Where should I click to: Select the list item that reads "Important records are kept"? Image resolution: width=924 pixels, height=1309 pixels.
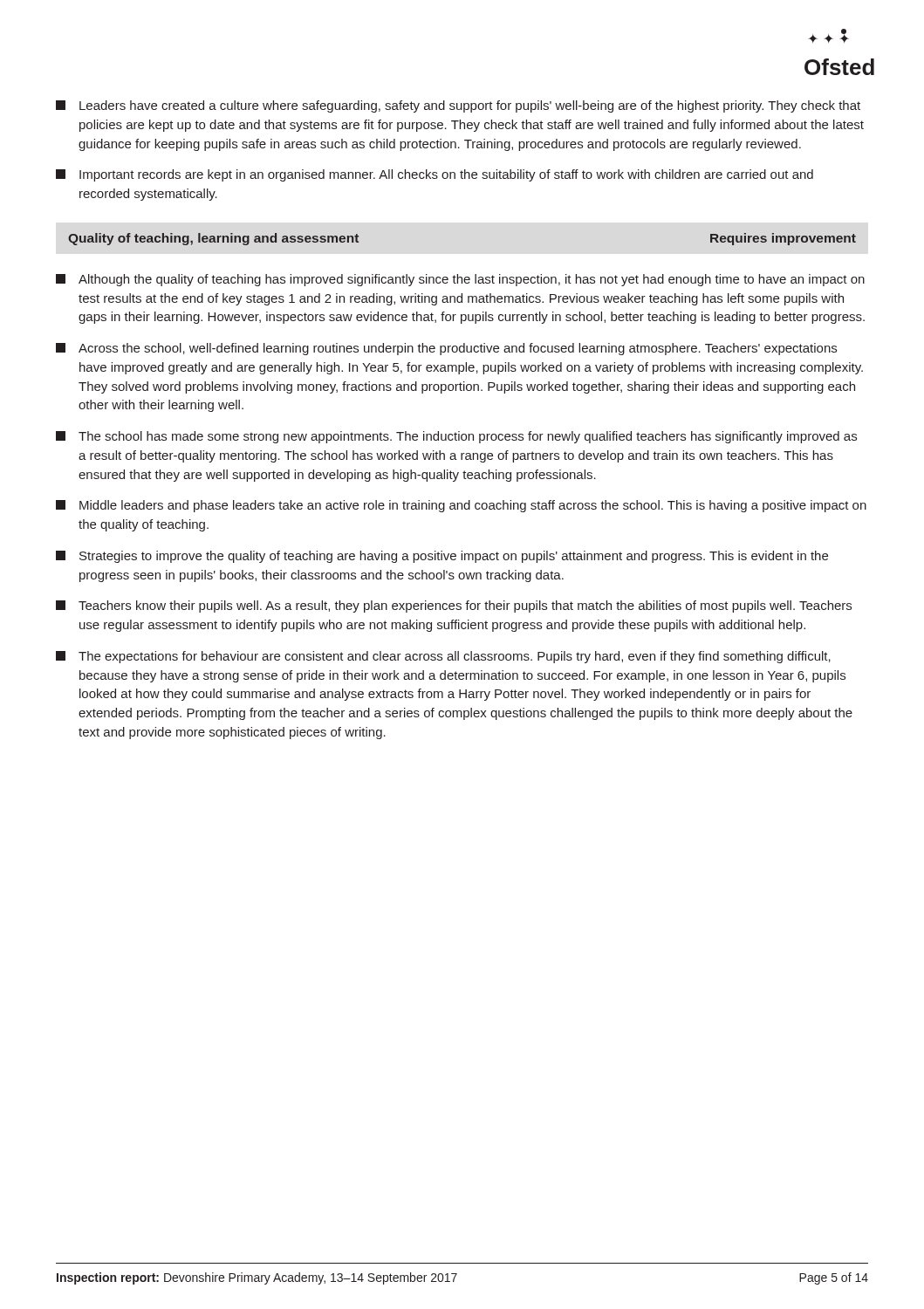pos(462,184)
